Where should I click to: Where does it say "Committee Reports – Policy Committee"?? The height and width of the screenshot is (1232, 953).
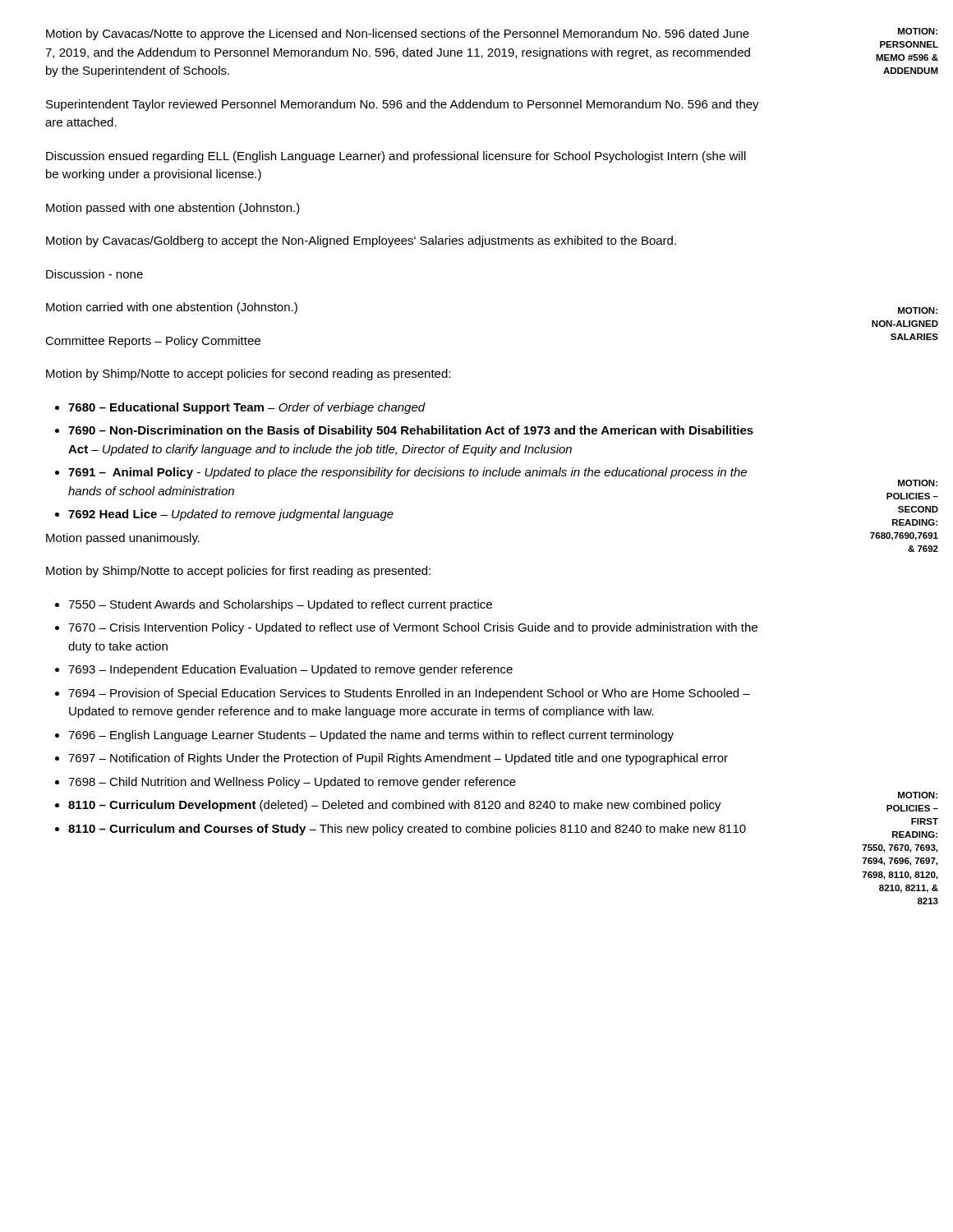[x=153, y=340]
